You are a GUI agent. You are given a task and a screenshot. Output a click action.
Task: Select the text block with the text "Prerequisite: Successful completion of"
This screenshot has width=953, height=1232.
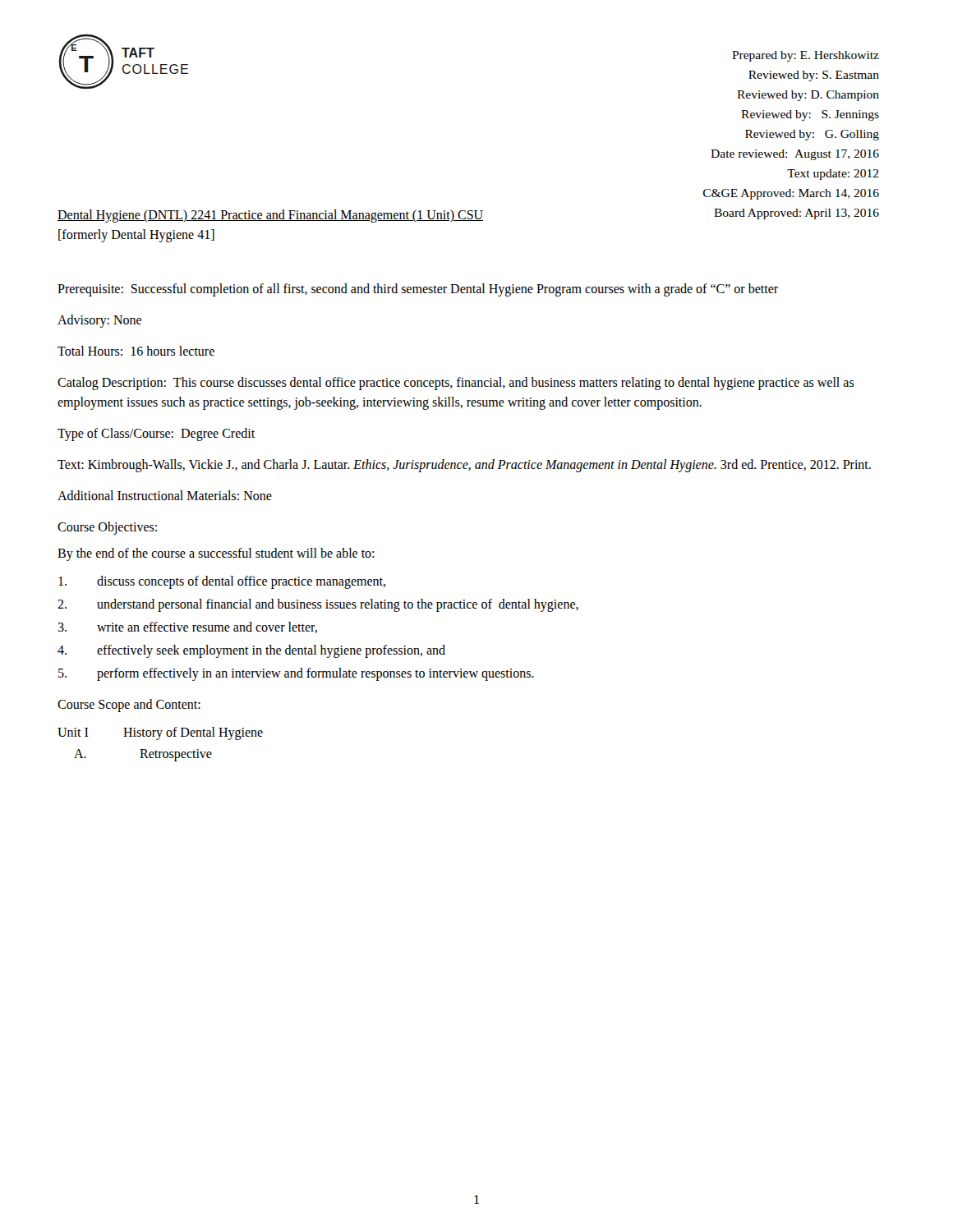(x=418, y=289)
